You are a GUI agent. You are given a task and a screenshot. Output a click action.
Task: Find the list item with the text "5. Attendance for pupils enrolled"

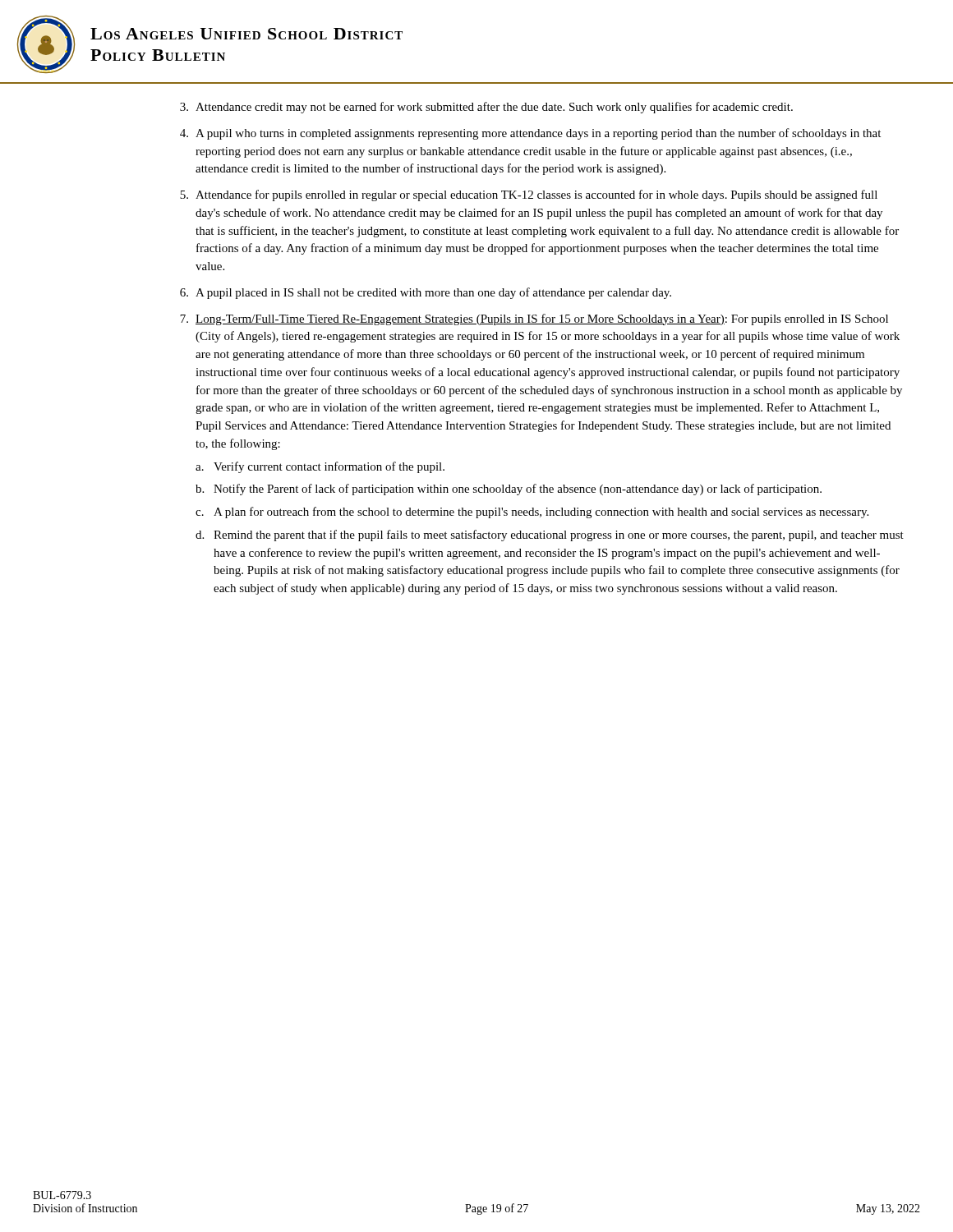coord(534,231)
